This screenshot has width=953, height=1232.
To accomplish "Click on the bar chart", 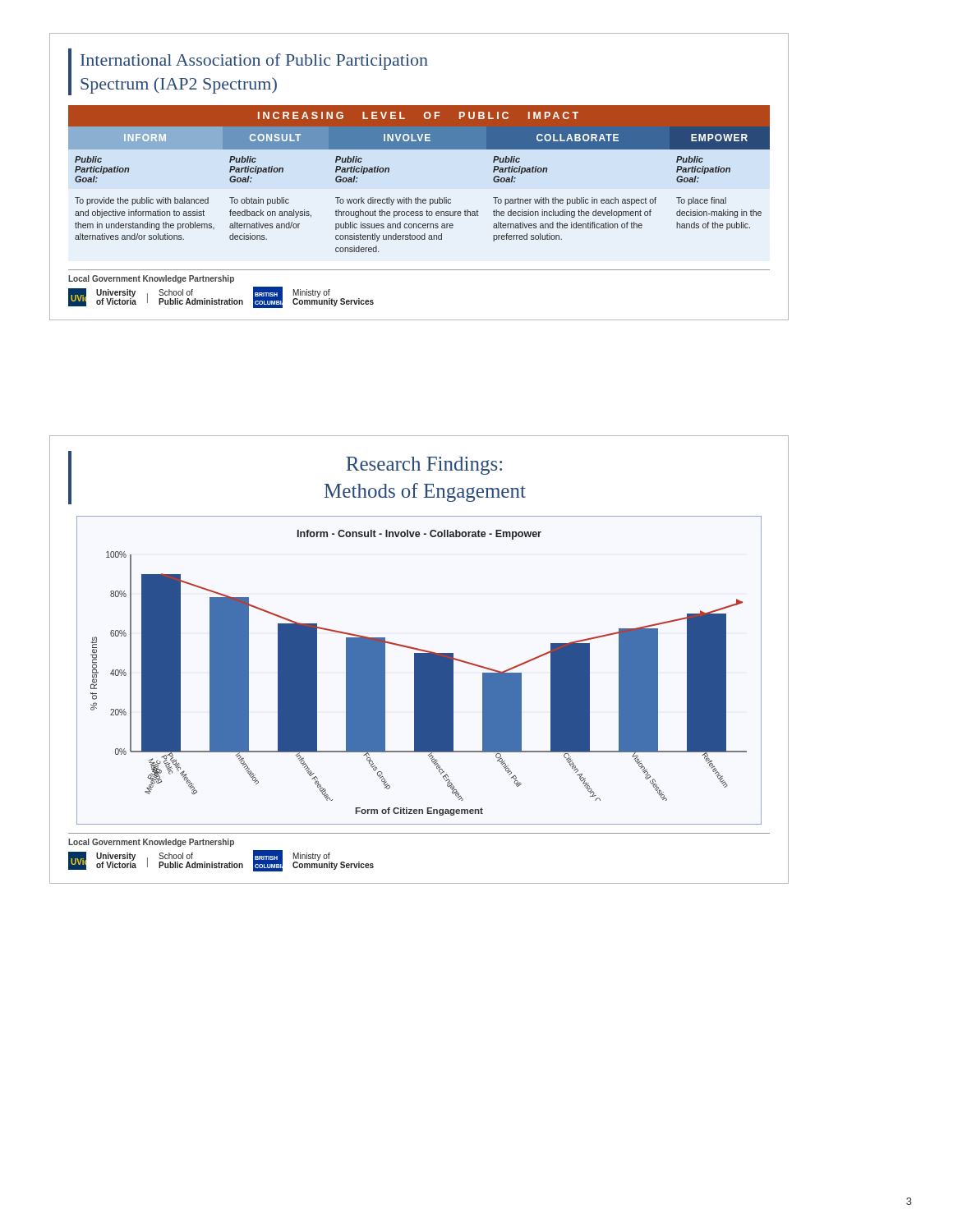I will coord(419,659).
